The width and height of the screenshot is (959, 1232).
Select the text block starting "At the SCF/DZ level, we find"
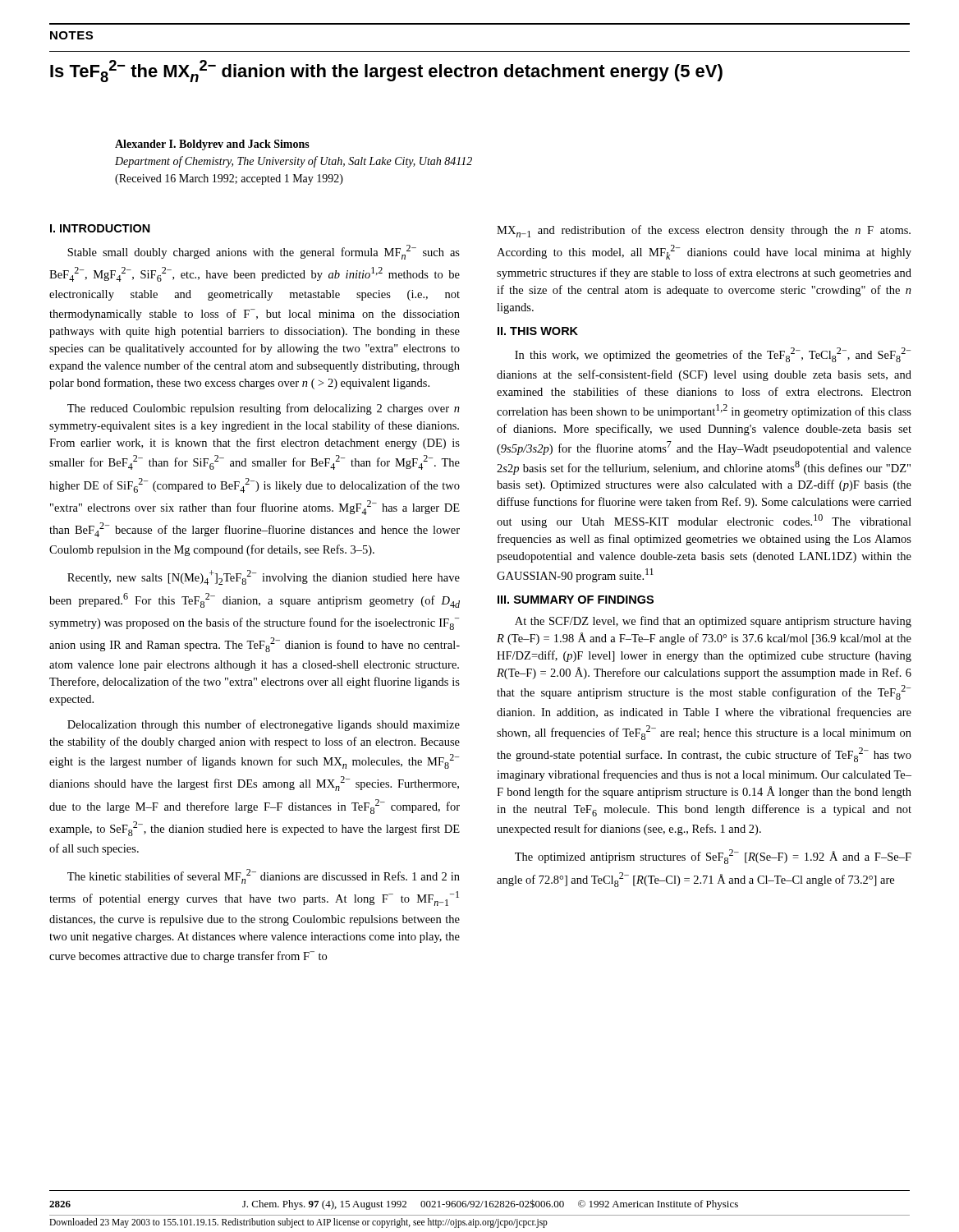point(704,752)
